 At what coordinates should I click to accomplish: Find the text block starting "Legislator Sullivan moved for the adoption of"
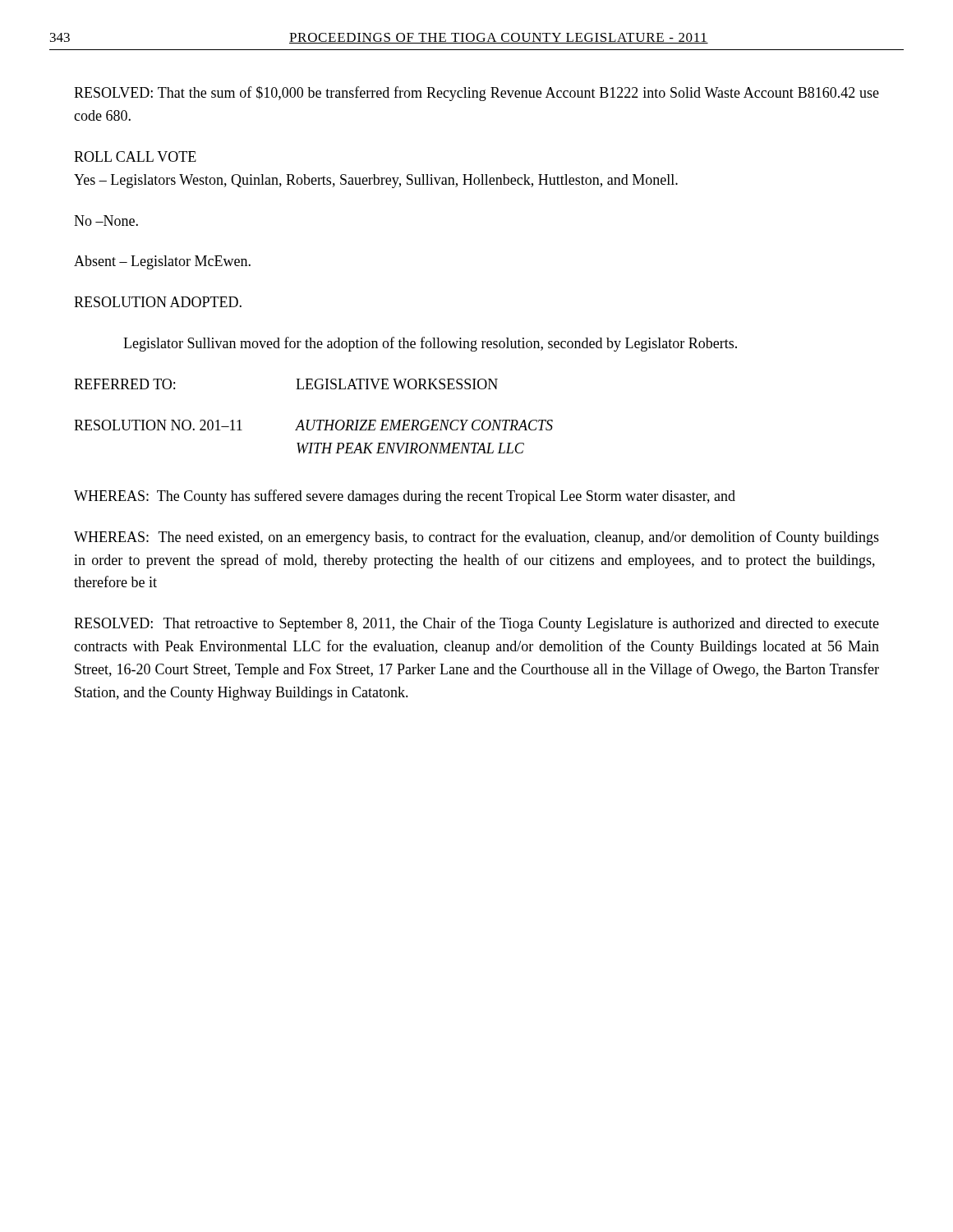[431, 344]
